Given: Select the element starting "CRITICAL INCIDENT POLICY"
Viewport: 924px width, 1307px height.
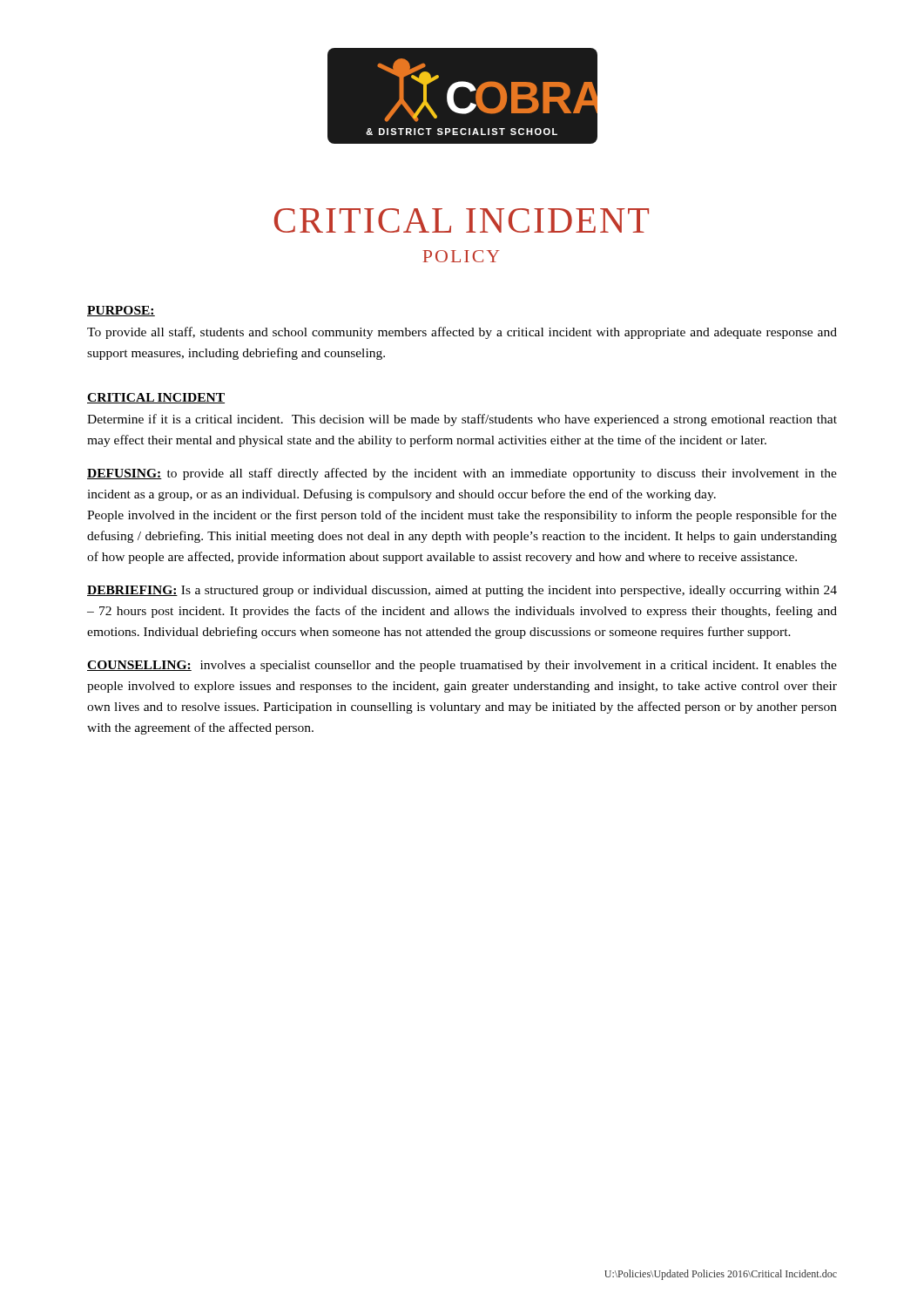Looking at the screenshot, I should (x=462, y=234).
